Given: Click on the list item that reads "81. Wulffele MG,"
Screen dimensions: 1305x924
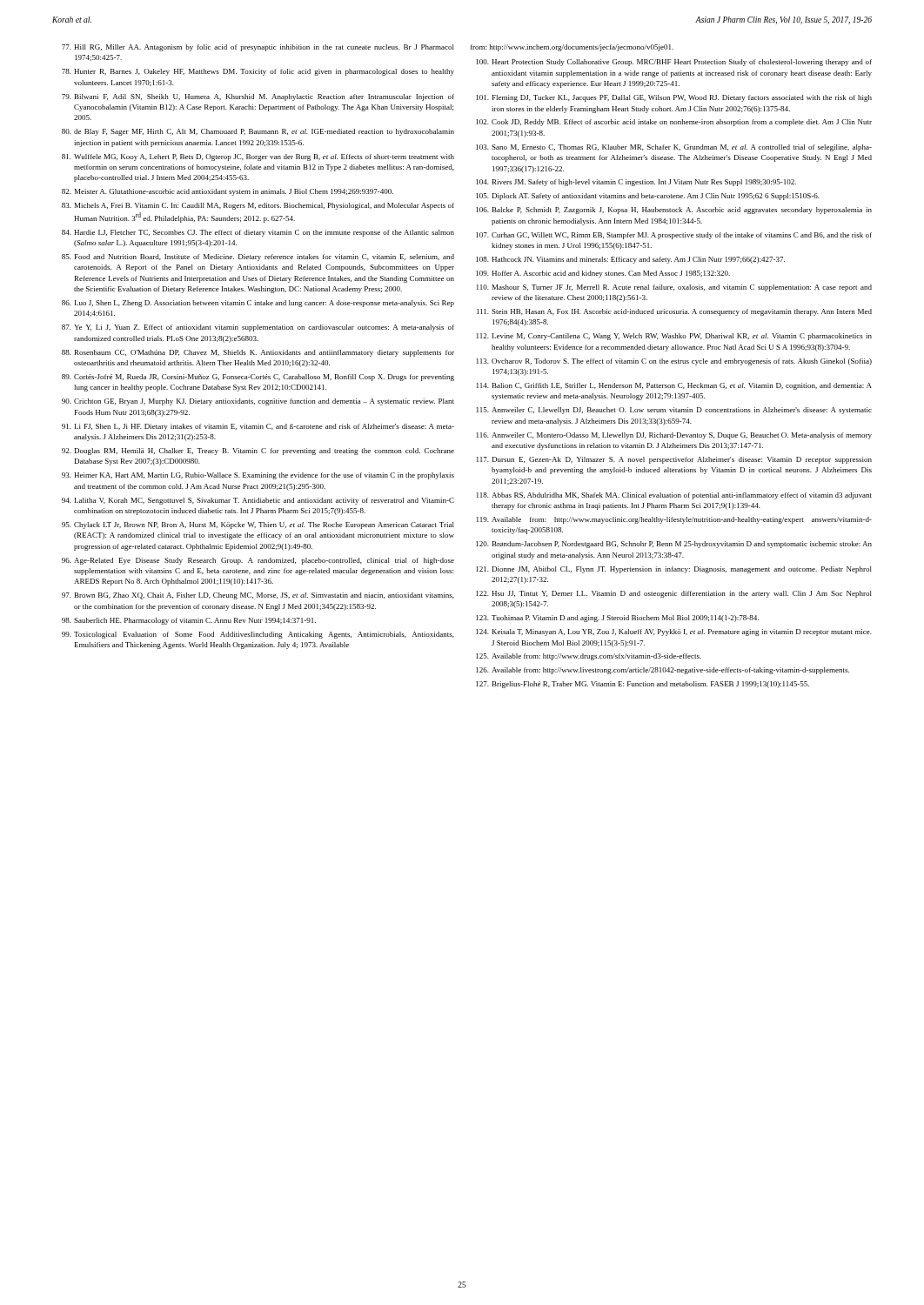Looking at the screenshot, I should pyautogui.click(x=253, y=167).
